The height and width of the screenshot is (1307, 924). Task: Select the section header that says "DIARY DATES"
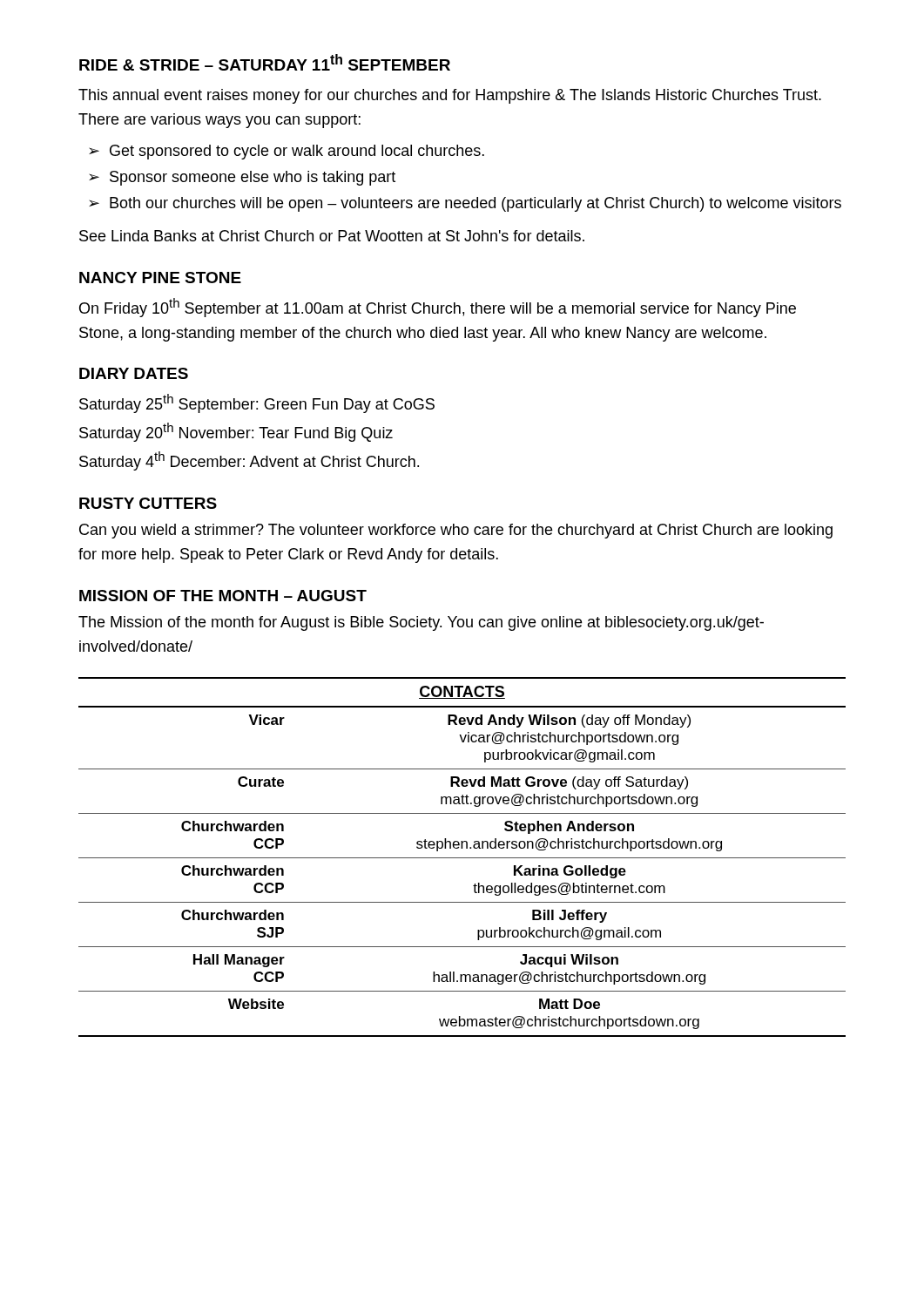[133, 374]
